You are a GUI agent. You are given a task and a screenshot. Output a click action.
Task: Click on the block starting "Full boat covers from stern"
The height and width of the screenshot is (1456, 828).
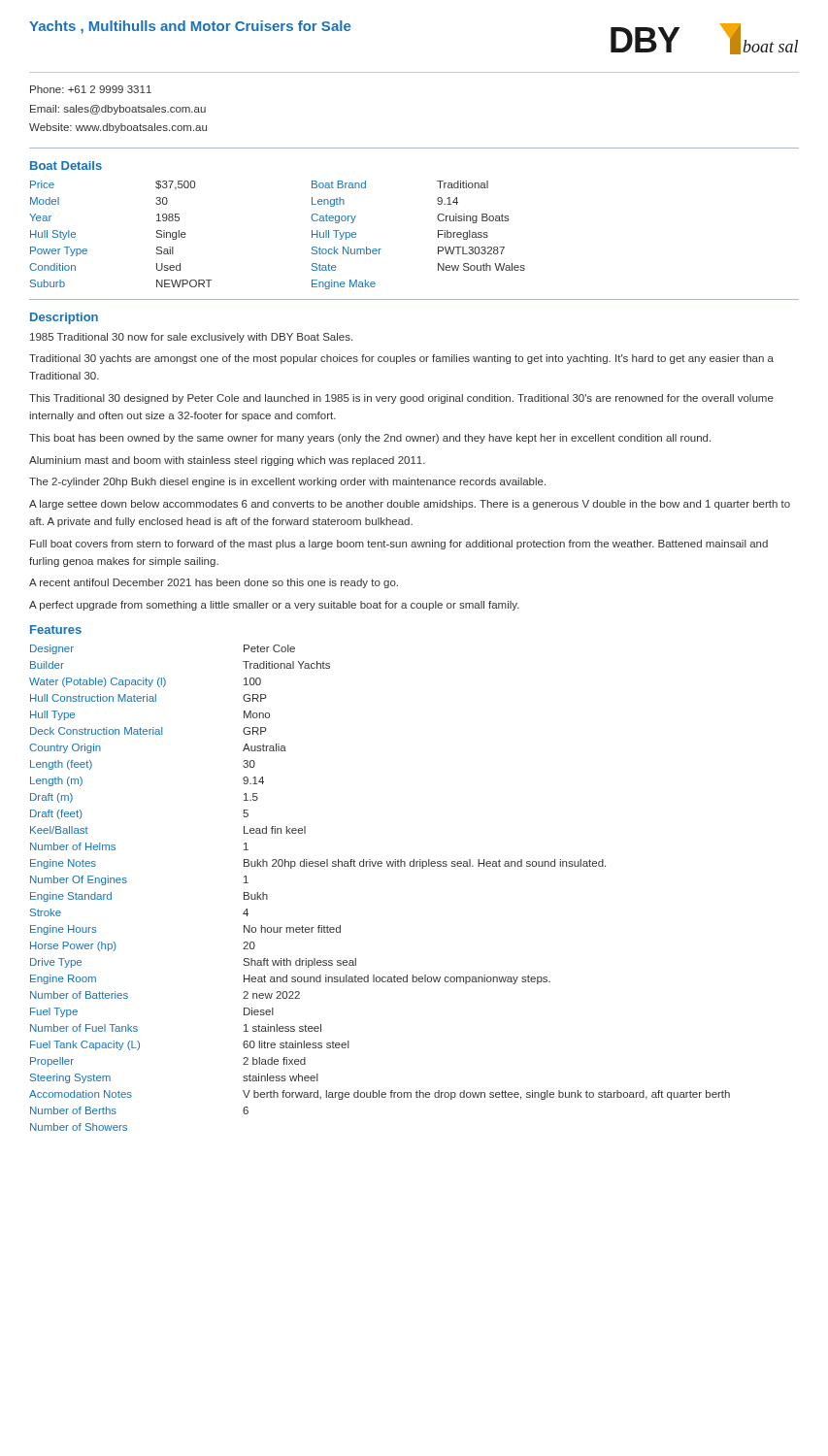(x=399, y=552)
